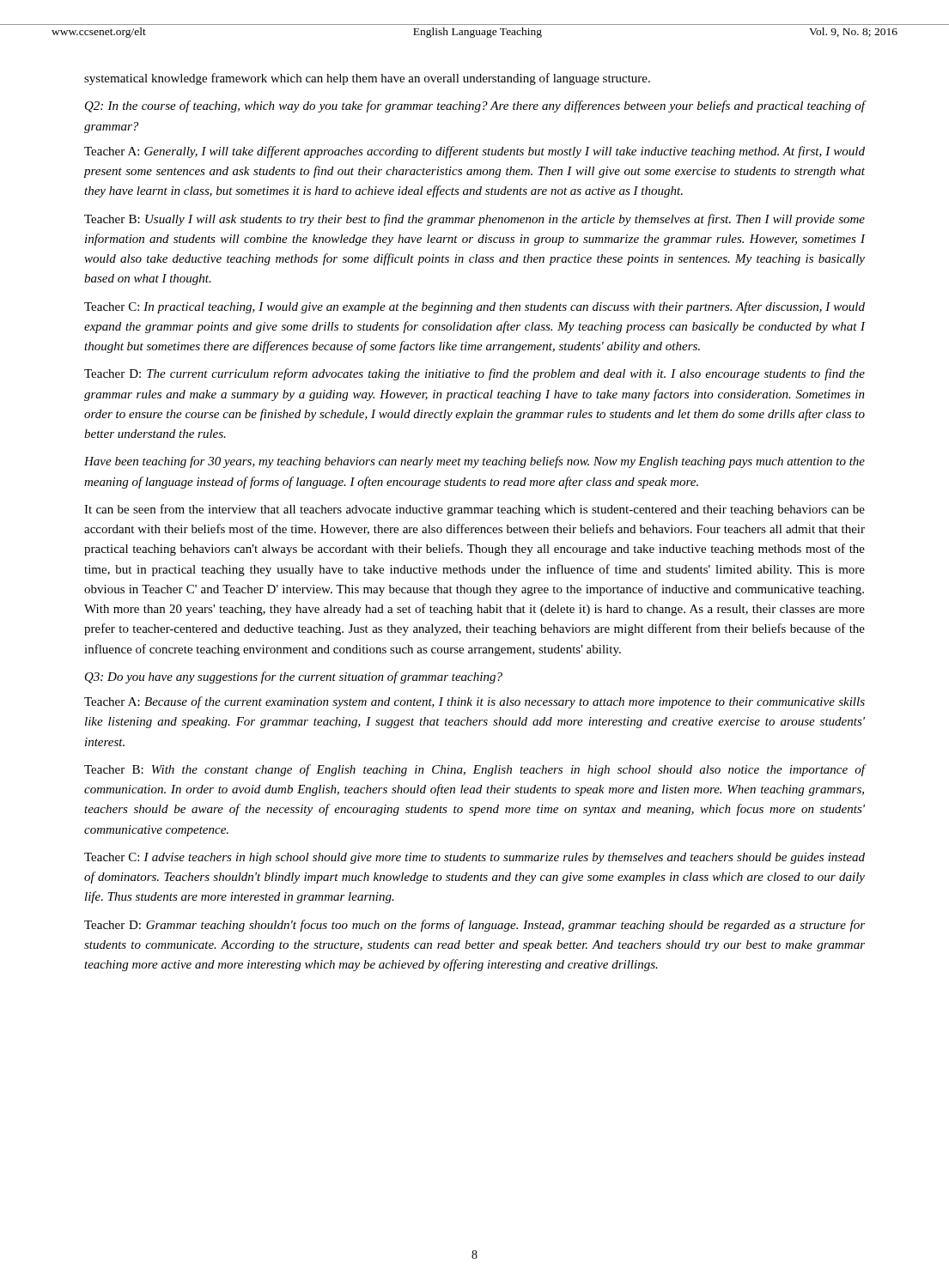This screenshot has width=949, height=1288.
Task: Find the text block that reads "Have been teaching for 30 years, my teaching"
Action: pyautogui.click(x=474, y=472)
